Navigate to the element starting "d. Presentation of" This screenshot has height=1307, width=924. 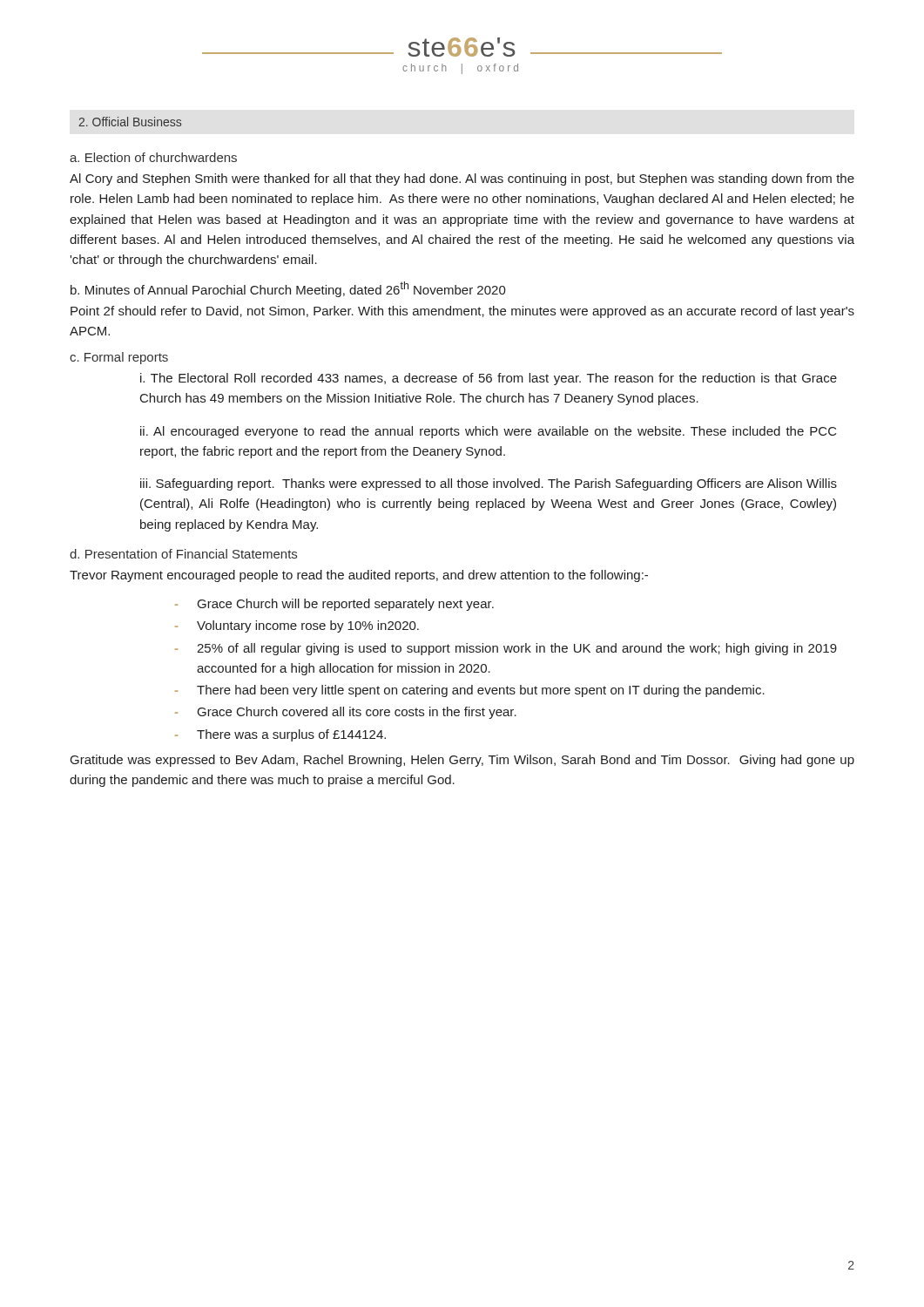tap(184, 554)
